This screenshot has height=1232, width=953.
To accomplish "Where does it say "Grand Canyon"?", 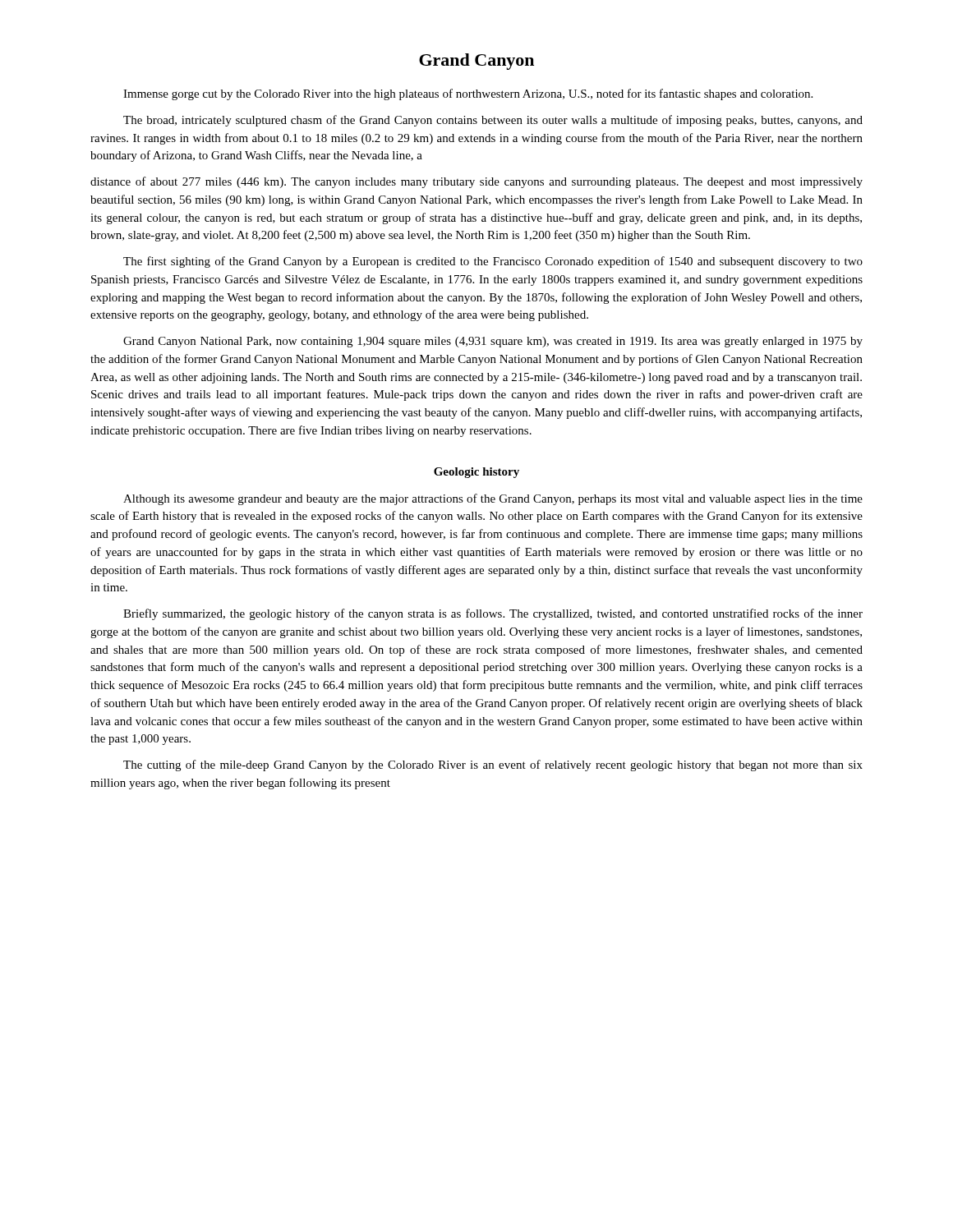I will [476, 60].
